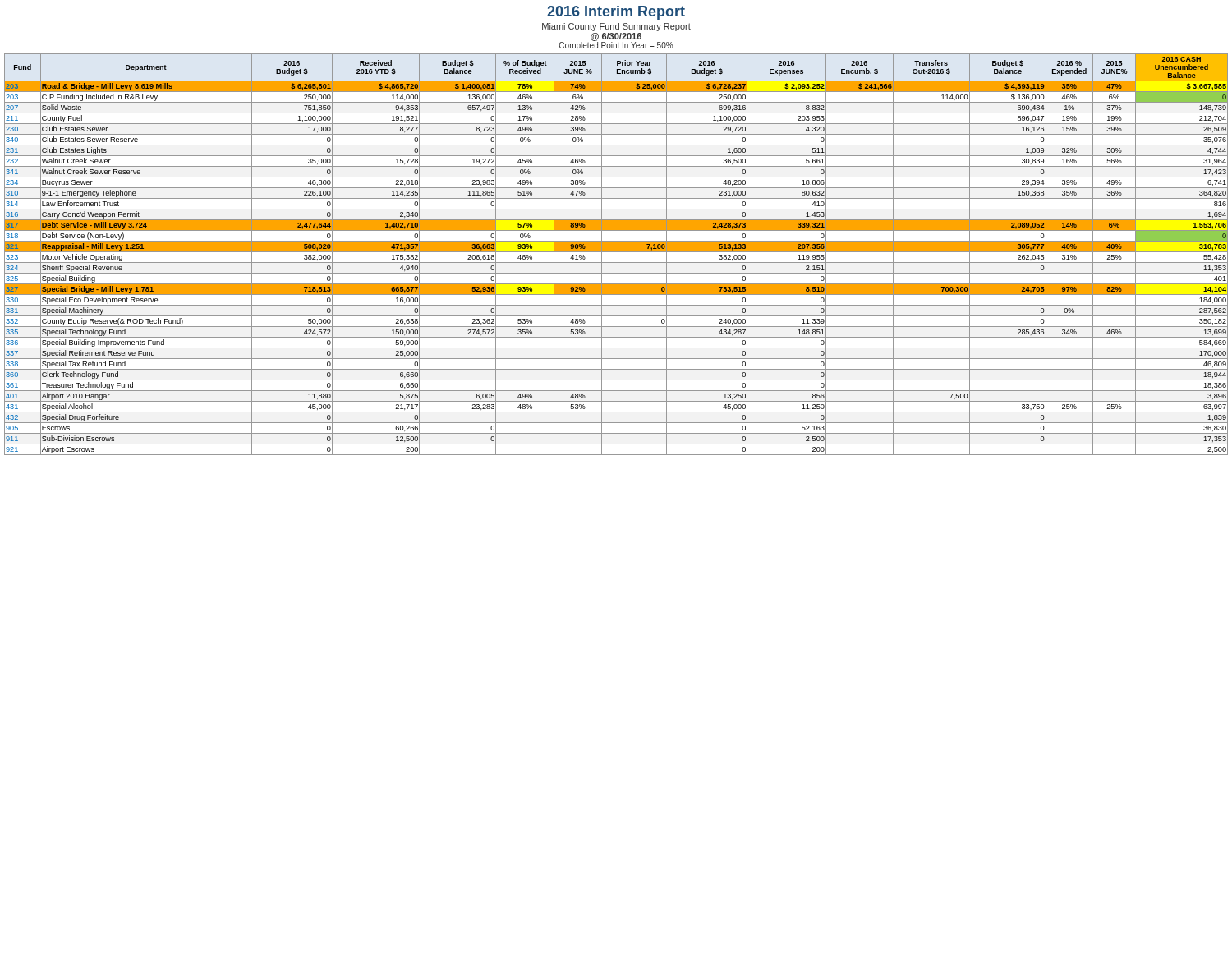
Task: Find the element starting "2016 Interim Report"
Action: point(616,11)
